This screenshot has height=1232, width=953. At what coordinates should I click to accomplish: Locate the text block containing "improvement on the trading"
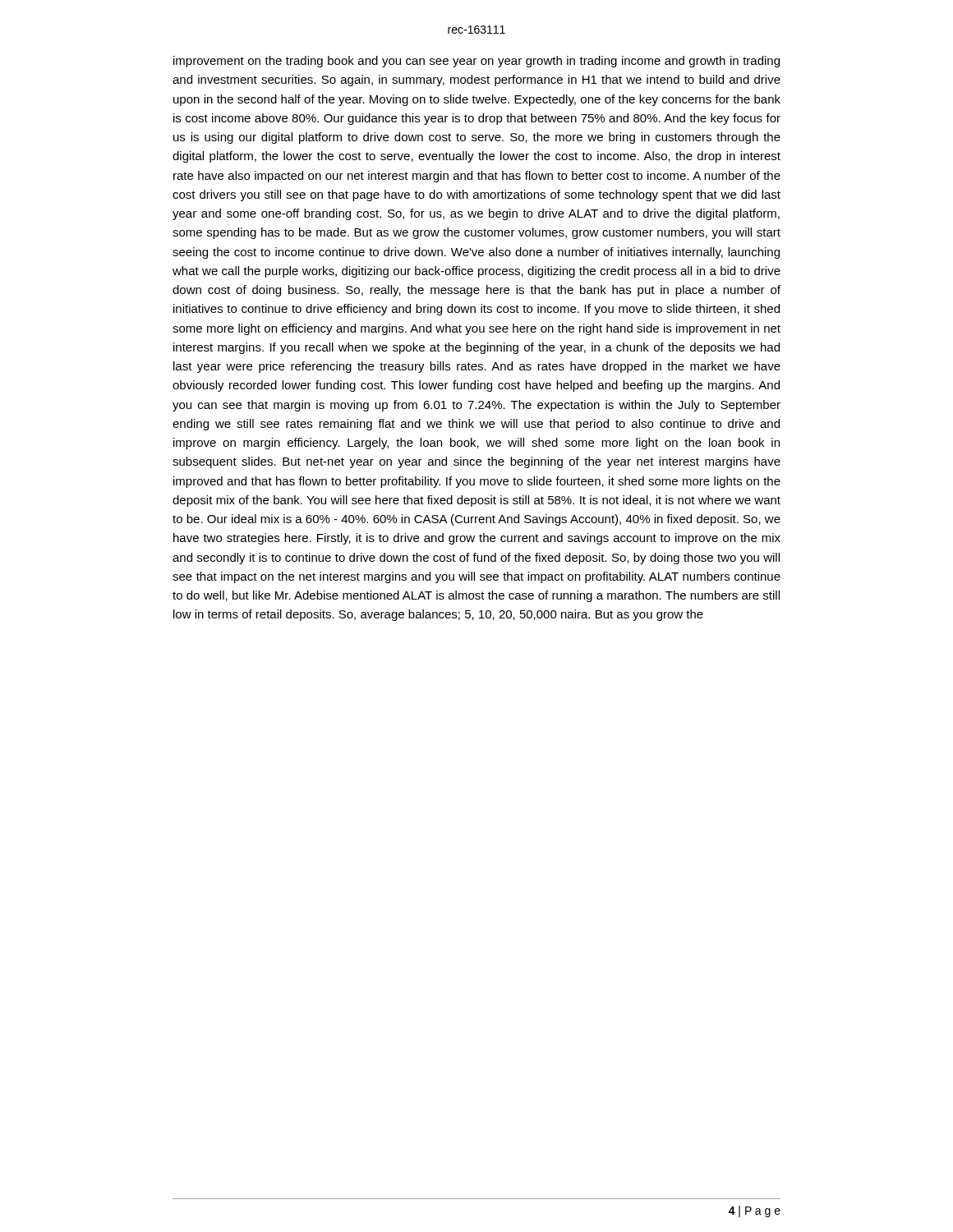[x=476, y=337]
